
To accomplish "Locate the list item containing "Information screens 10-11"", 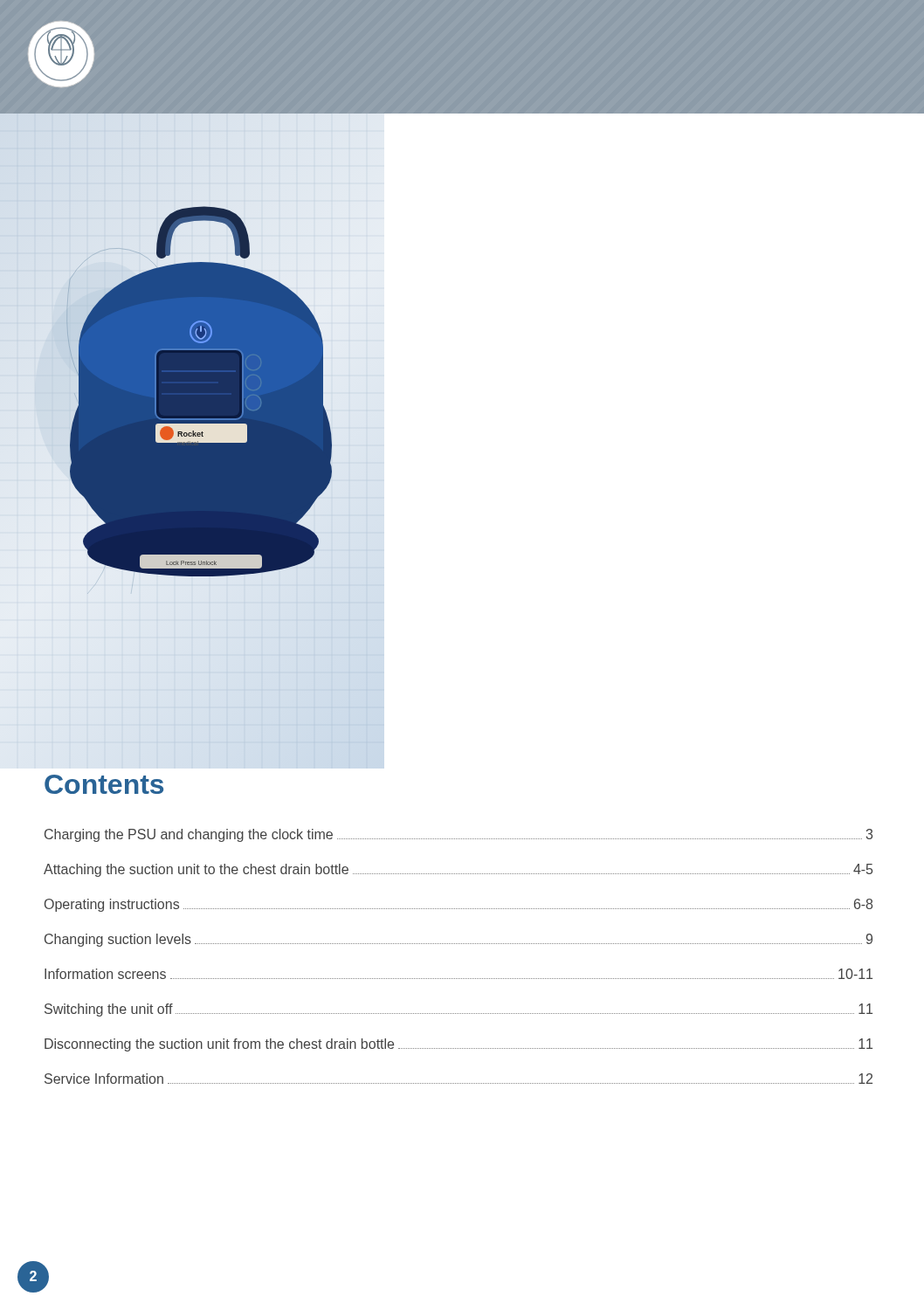I will pyautogui.click(x=459, y=975).
